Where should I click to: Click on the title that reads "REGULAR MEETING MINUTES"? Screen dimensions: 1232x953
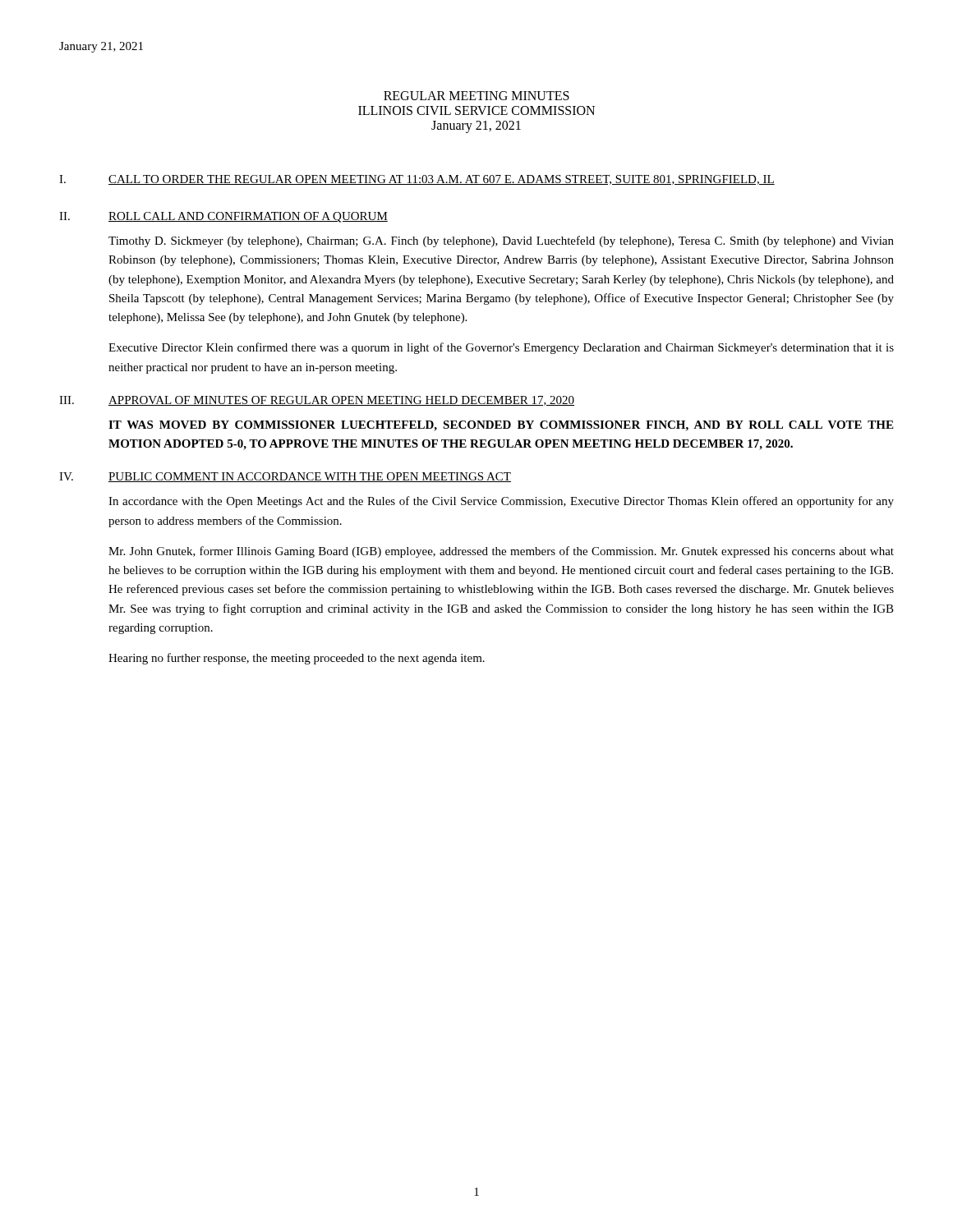click(x=476, y=111)
